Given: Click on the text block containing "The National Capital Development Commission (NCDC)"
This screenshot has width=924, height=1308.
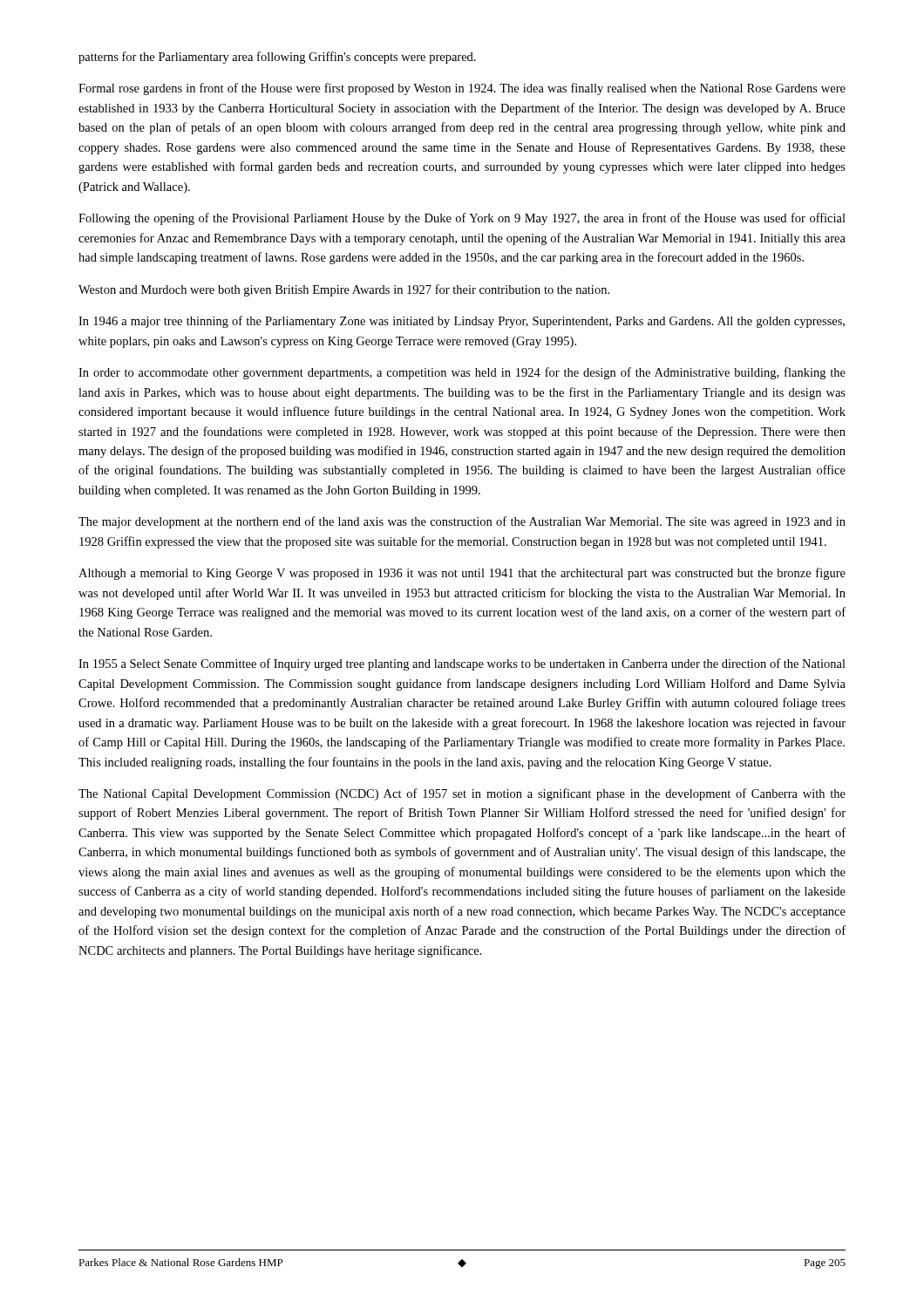Looking at the screenshot, I should click(x=462, y=872).
